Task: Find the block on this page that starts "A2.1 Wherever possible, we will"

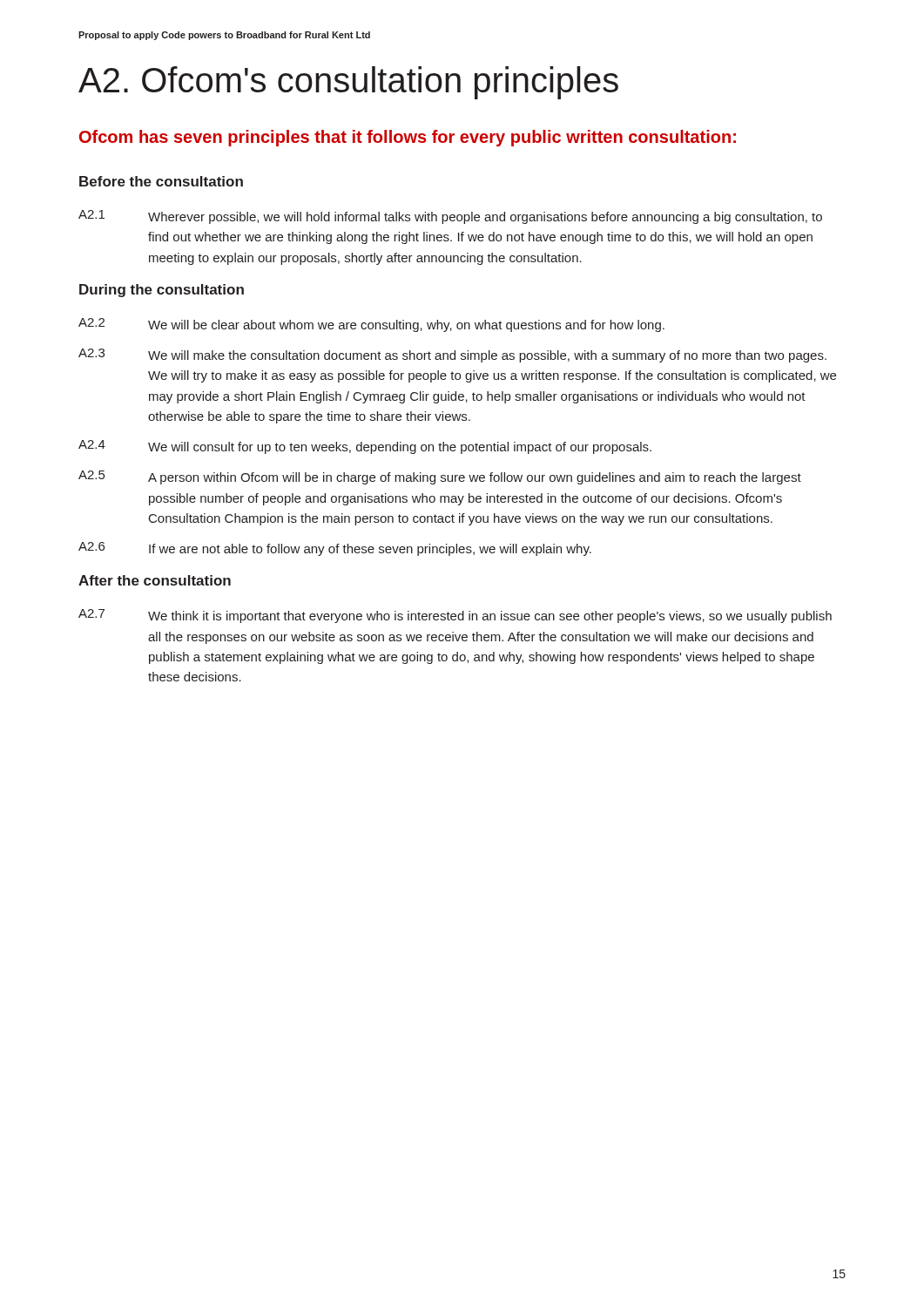Action: click(462, 237)
